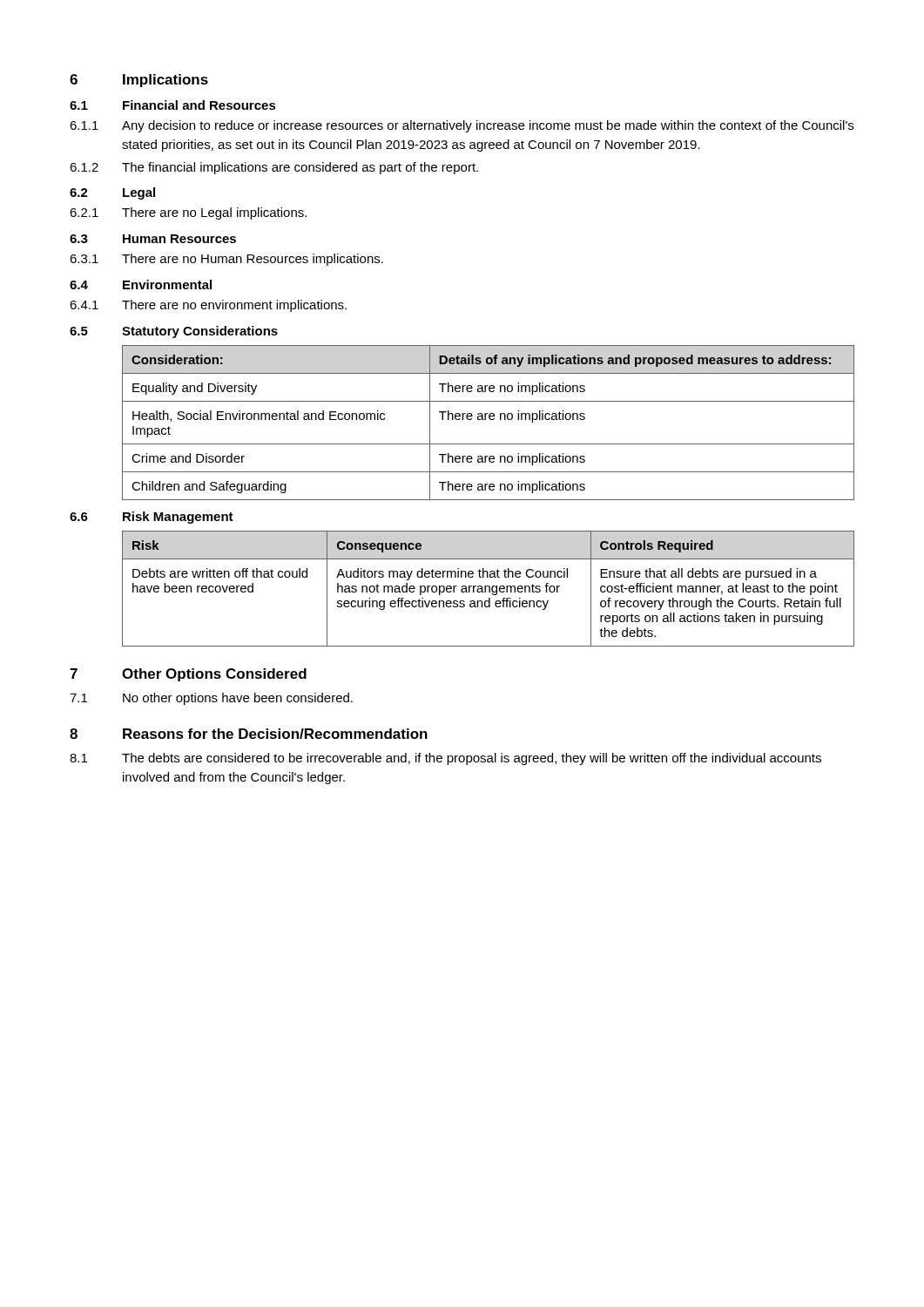Image resolution: width=924 pixels, height=1307 pixels.
Task: Find the text block that says "1 The debts are"
Action: point(462,768)
